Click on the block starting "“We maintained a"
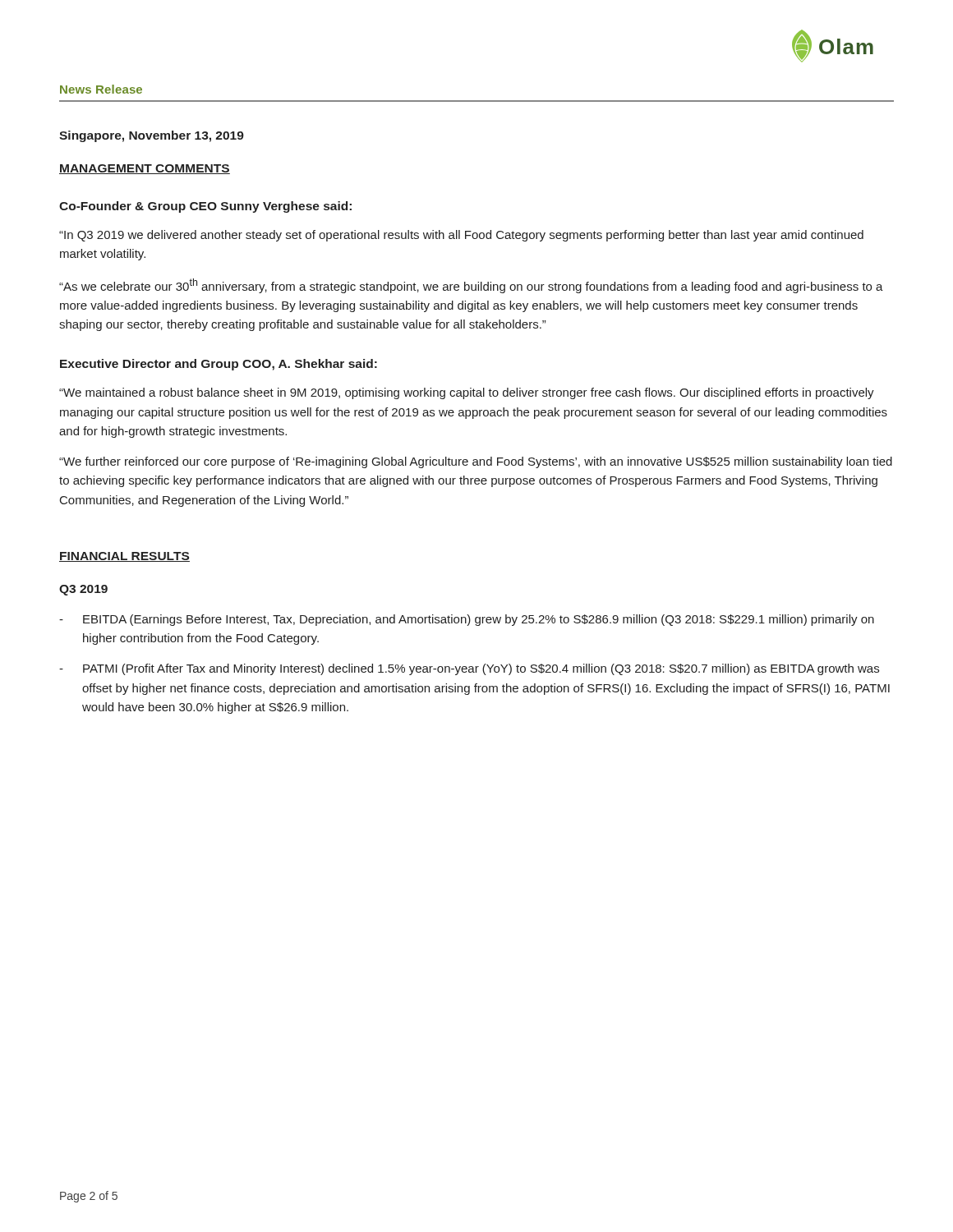Image resolution: width=953 pixels, height=1232 pixels. click(473, 411)
